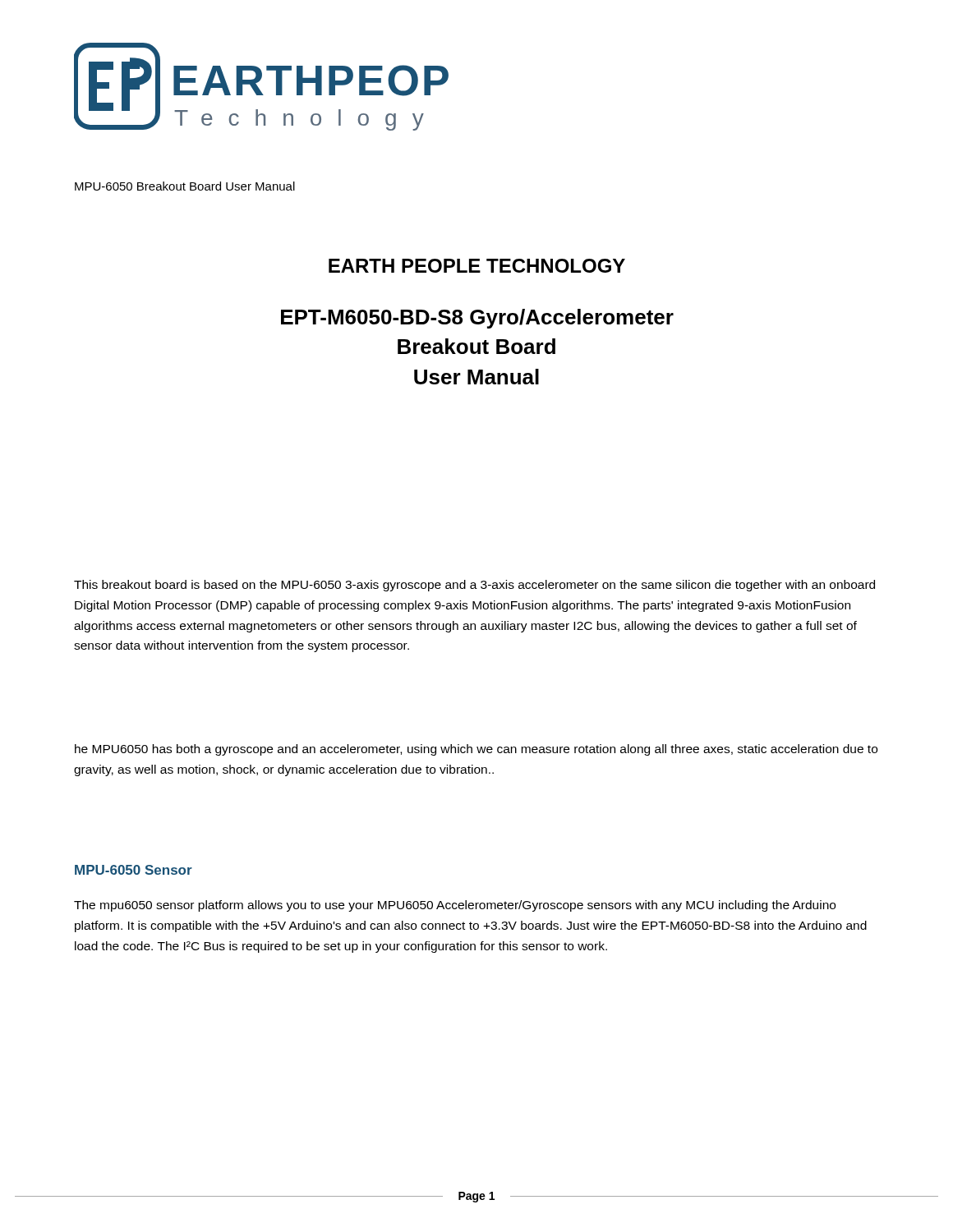Image resolution: width=953 pixels, height=1232 pixels.
Task: Select the text block that says "This breakout board is"
Action: pyautogui.click(x=475, y=615)
